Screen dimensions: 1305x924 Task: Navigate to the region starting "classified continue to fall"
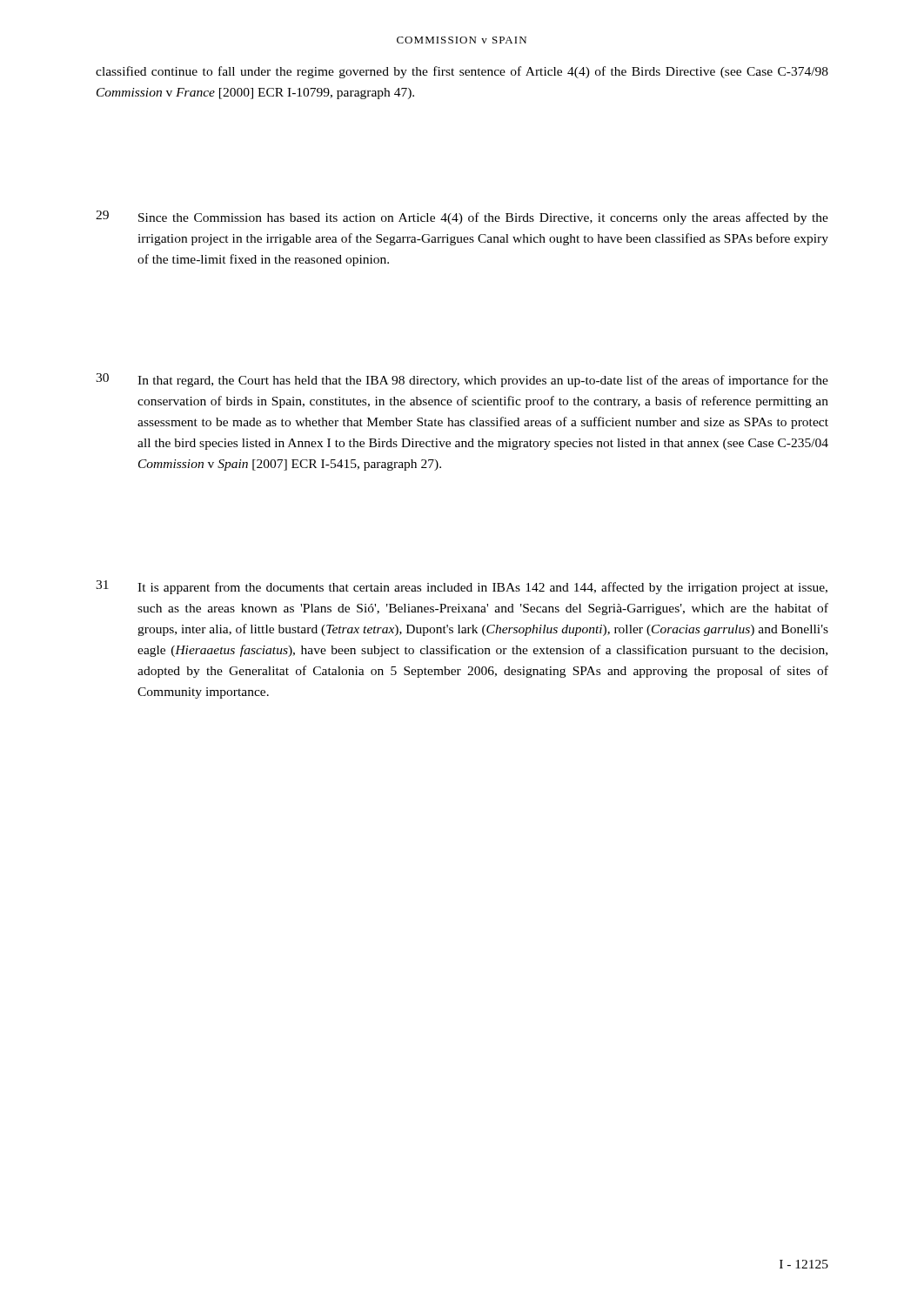pyautogui.click(x=462, y=81)
